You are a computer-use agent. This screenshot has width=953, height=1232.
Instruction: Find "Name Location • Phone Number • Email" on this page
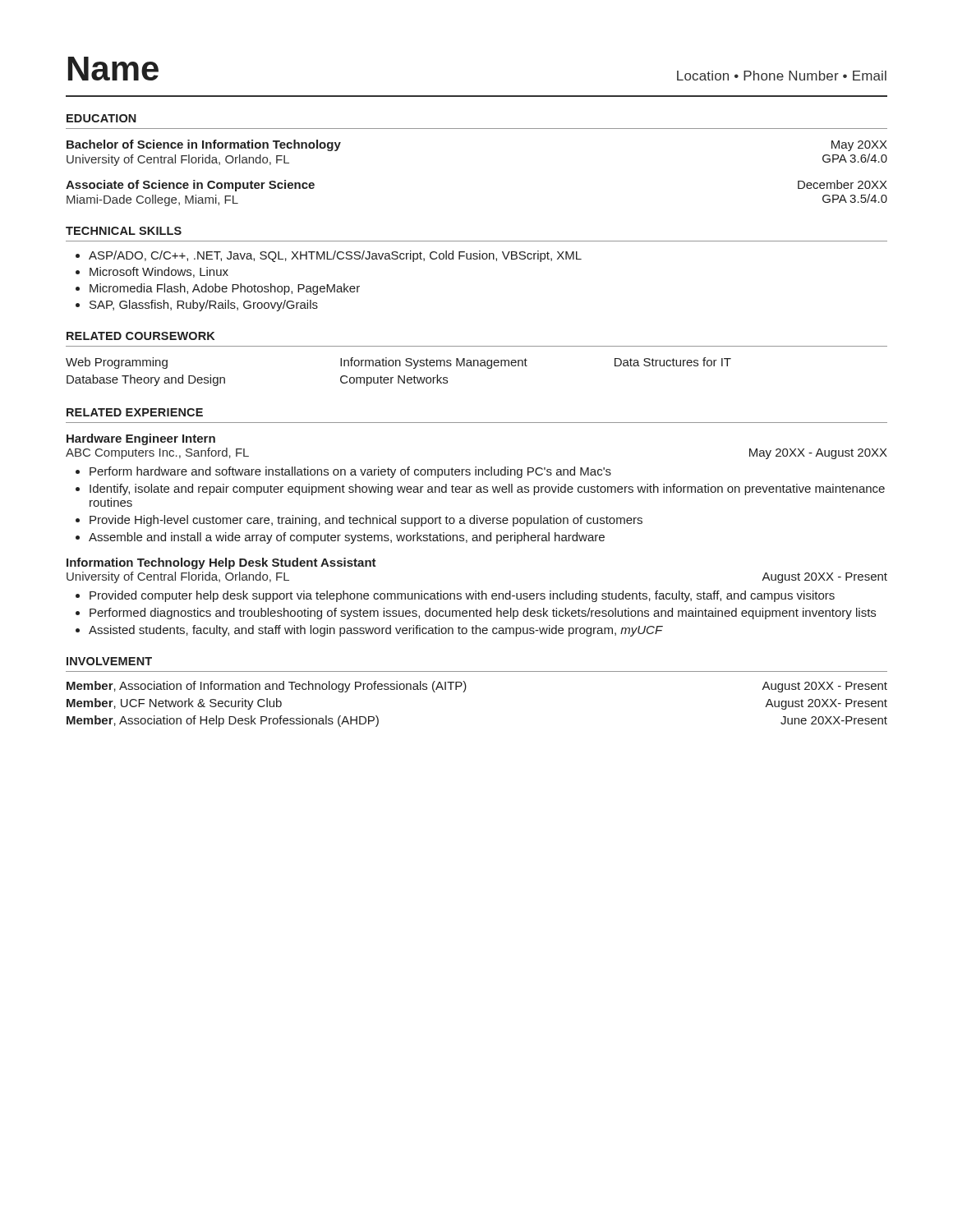(125, 69)
